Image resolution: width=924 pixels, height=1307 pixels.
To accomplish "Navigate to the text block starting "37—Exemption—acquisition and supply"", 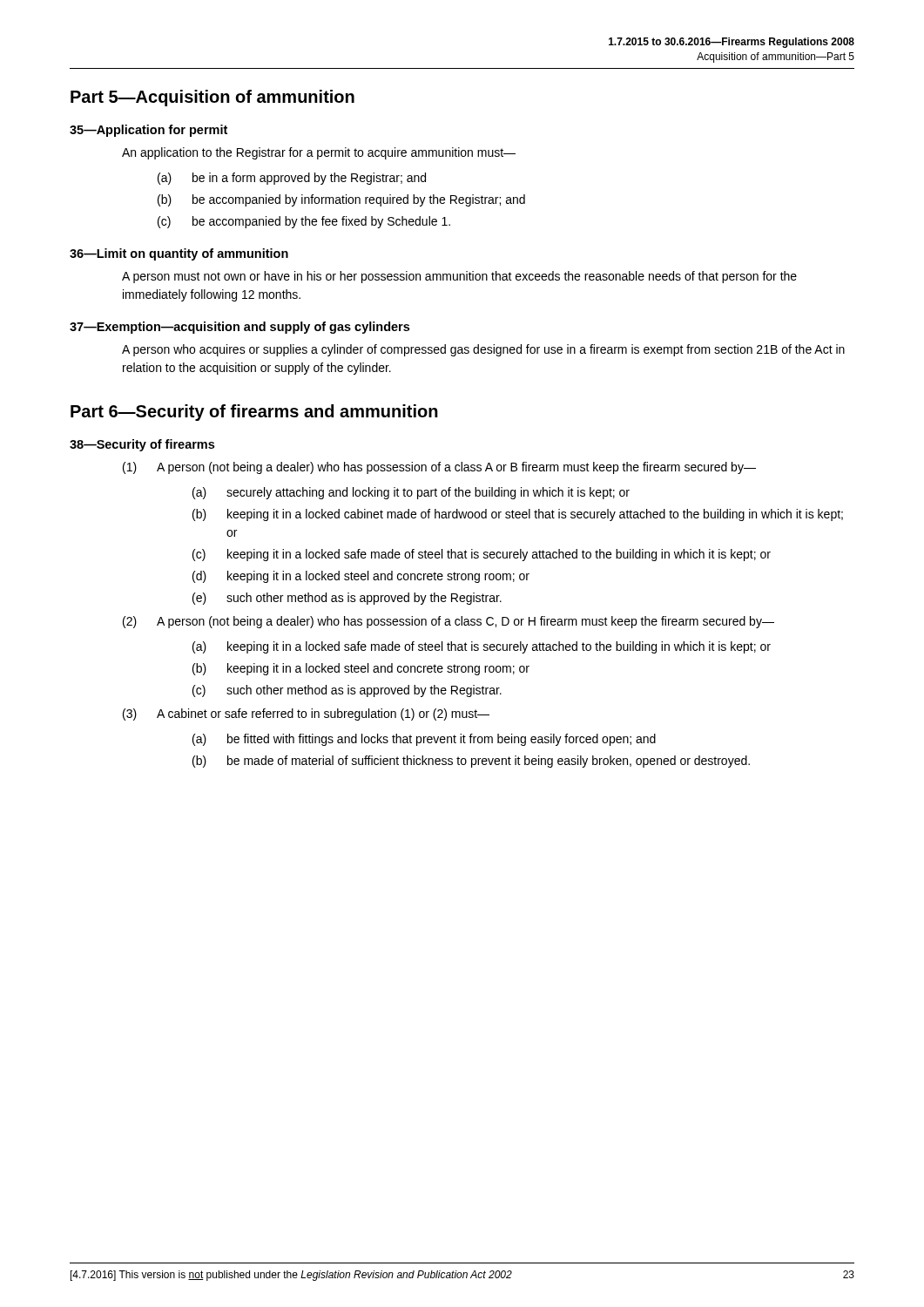I will [240, 327].
